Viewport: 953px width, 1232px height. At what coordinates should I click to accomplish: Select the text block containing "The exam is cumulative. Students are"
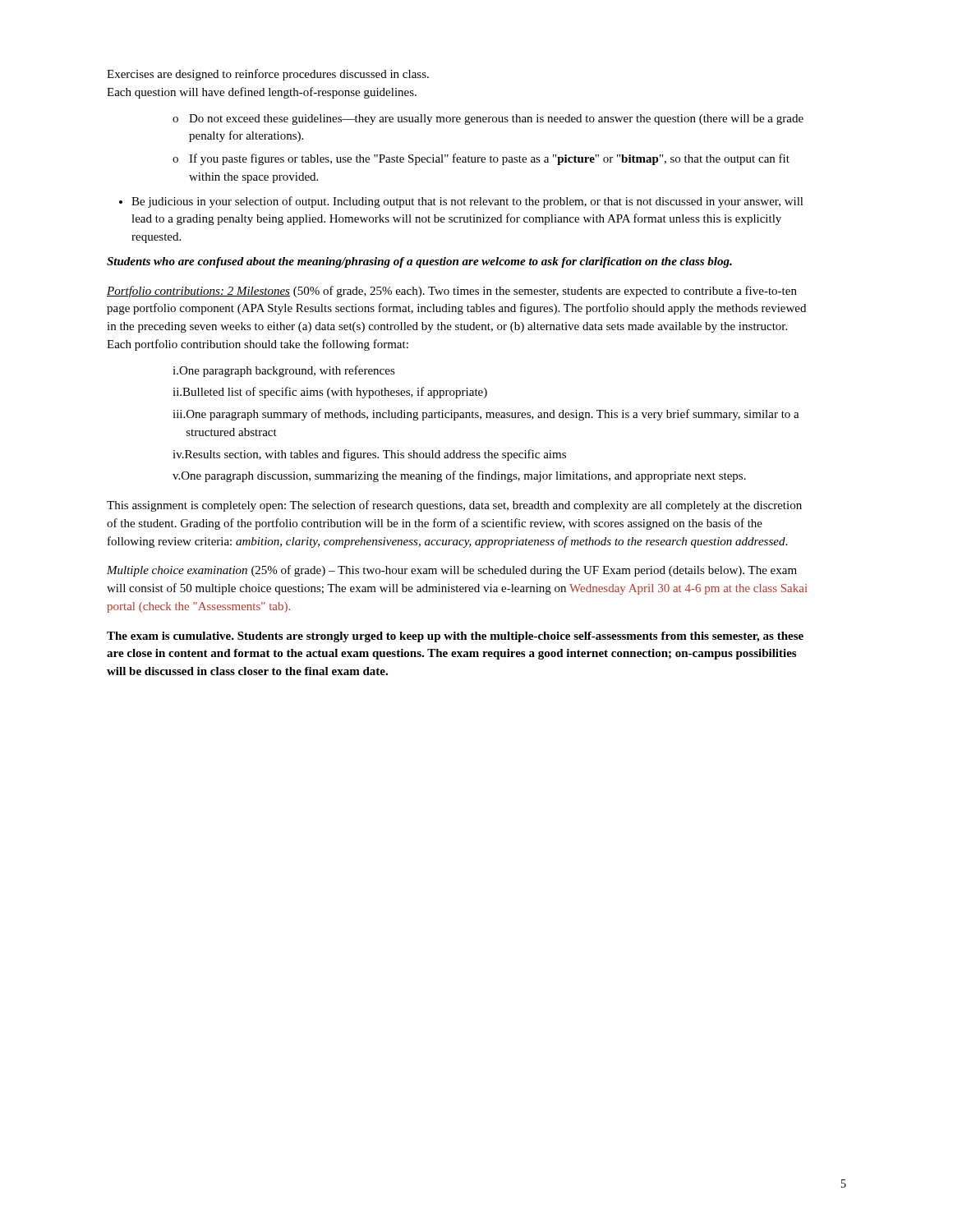460,654
